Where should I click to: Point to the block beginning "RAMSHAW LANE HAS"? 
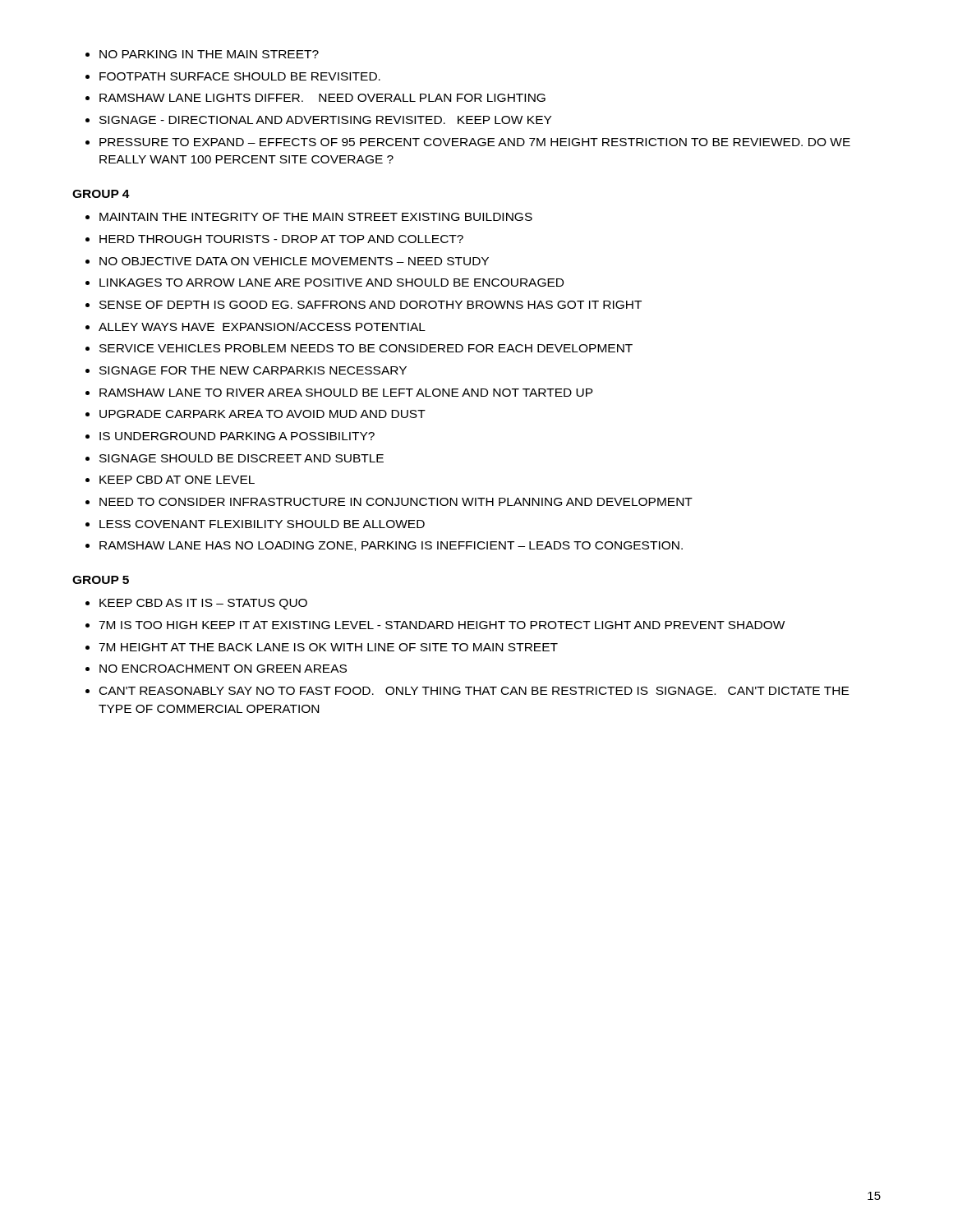point(490,546)
